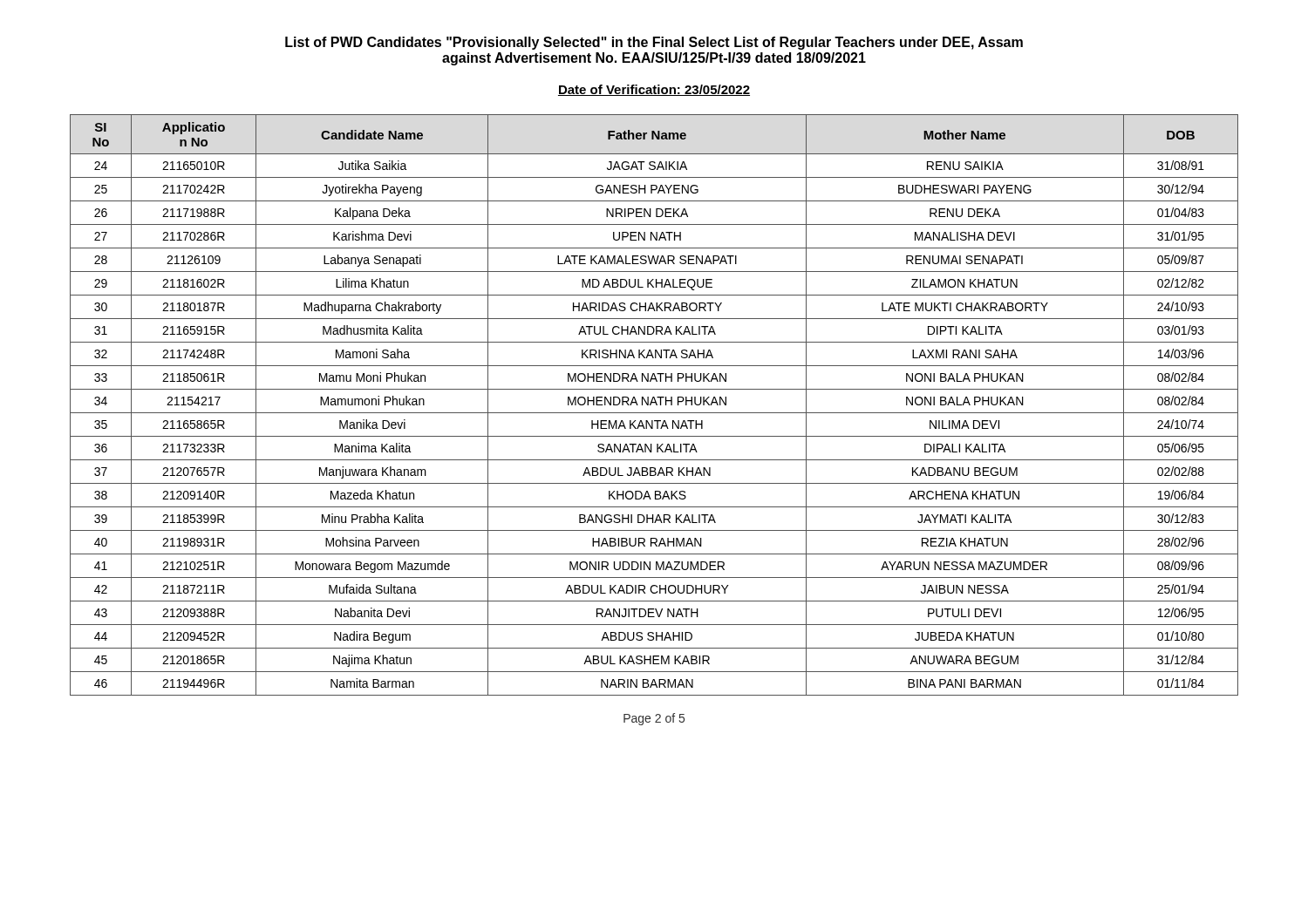Navigate to the region starting "Date of Verification: 23/05/2022"
This screenshot has width=1308, height=924.
(x=654, y=89)
